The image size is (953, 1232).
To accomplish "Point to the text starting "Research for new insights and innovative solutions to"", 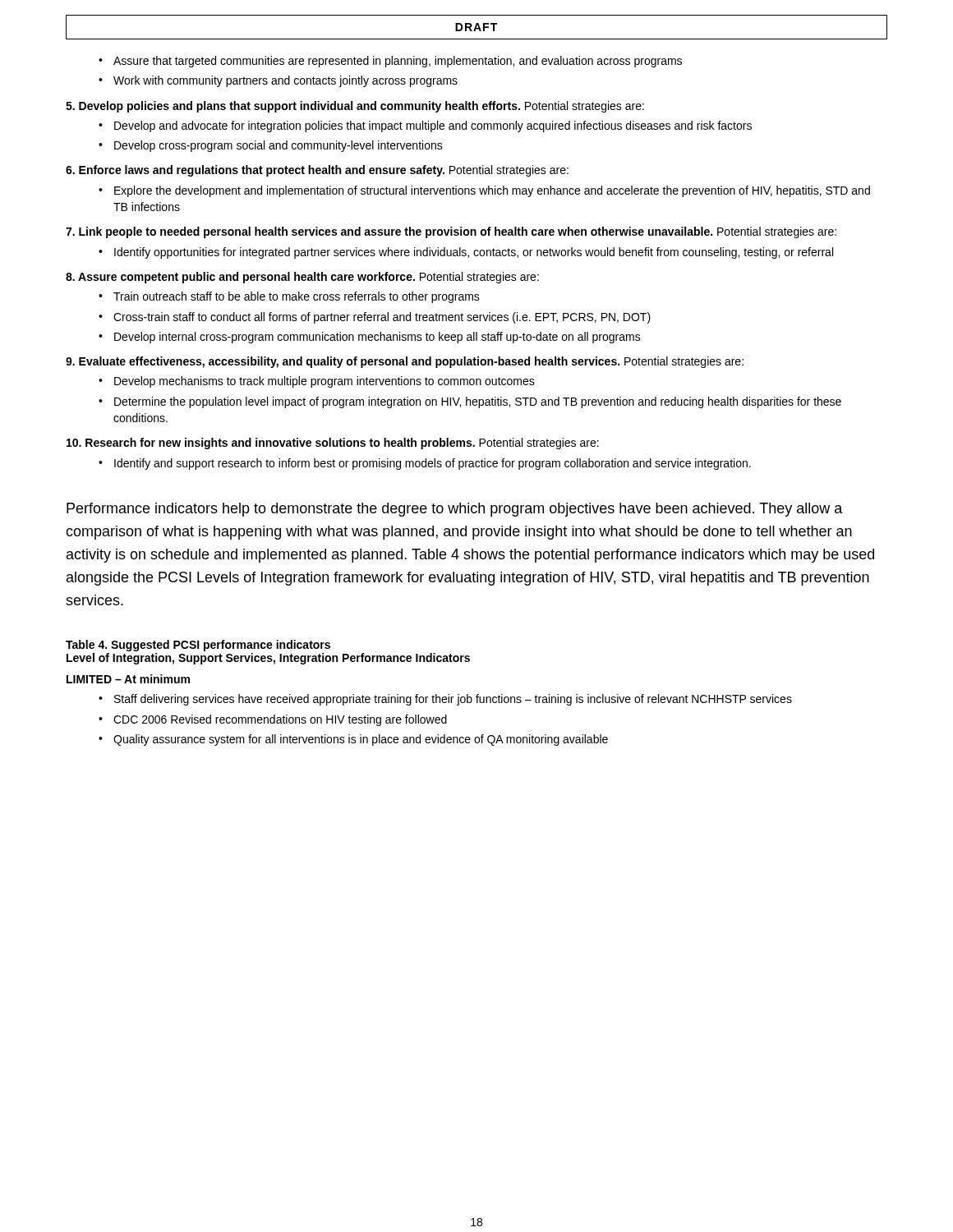I will tap(333, 443).
